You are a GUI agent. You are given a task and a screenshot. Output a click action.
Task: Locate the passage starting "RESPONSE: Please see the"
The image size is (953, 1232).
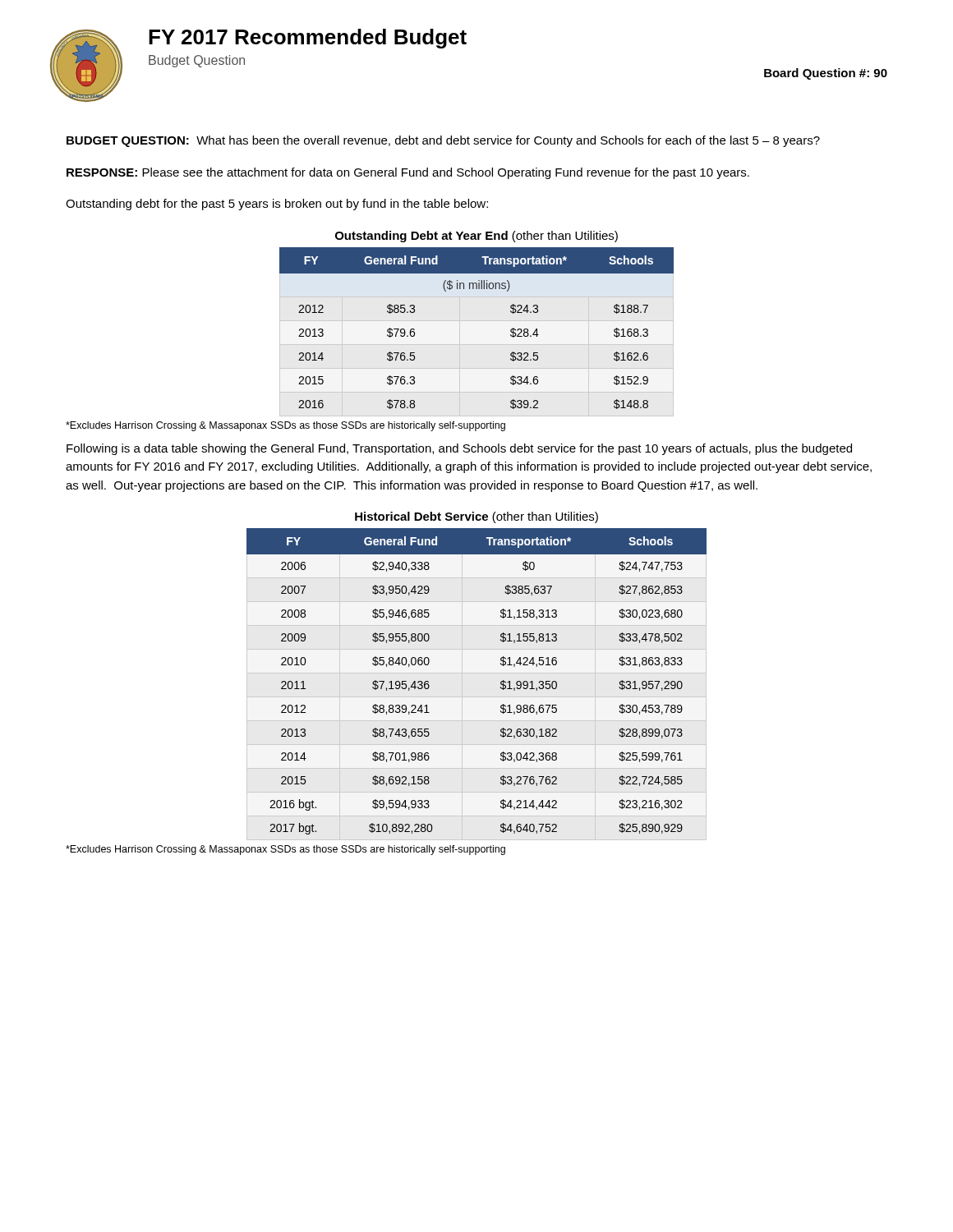pos(408,172)
